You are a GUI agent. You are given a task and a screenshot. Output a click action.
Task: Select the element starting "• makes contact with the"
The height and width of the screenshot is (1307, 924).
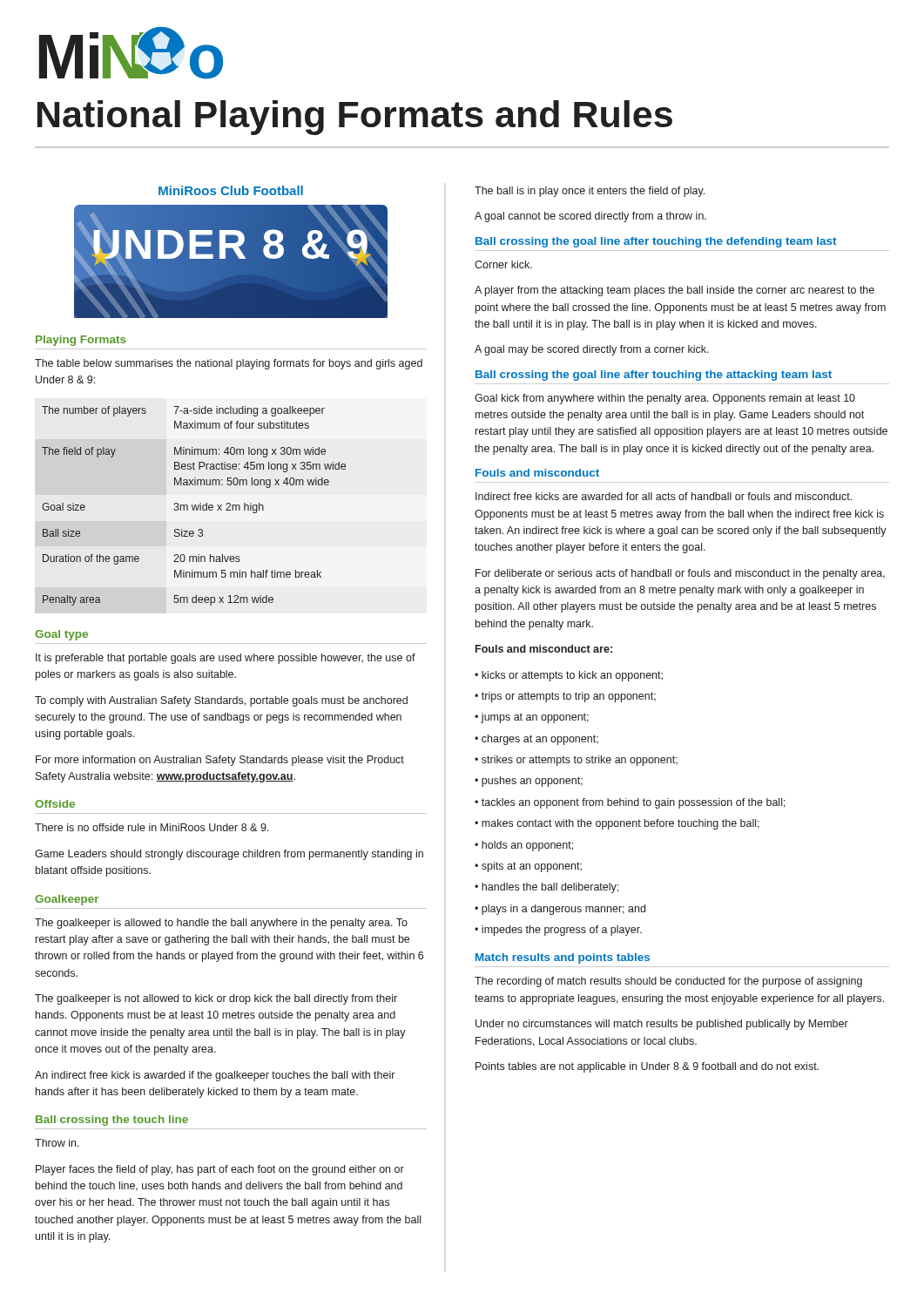[617, 824]
